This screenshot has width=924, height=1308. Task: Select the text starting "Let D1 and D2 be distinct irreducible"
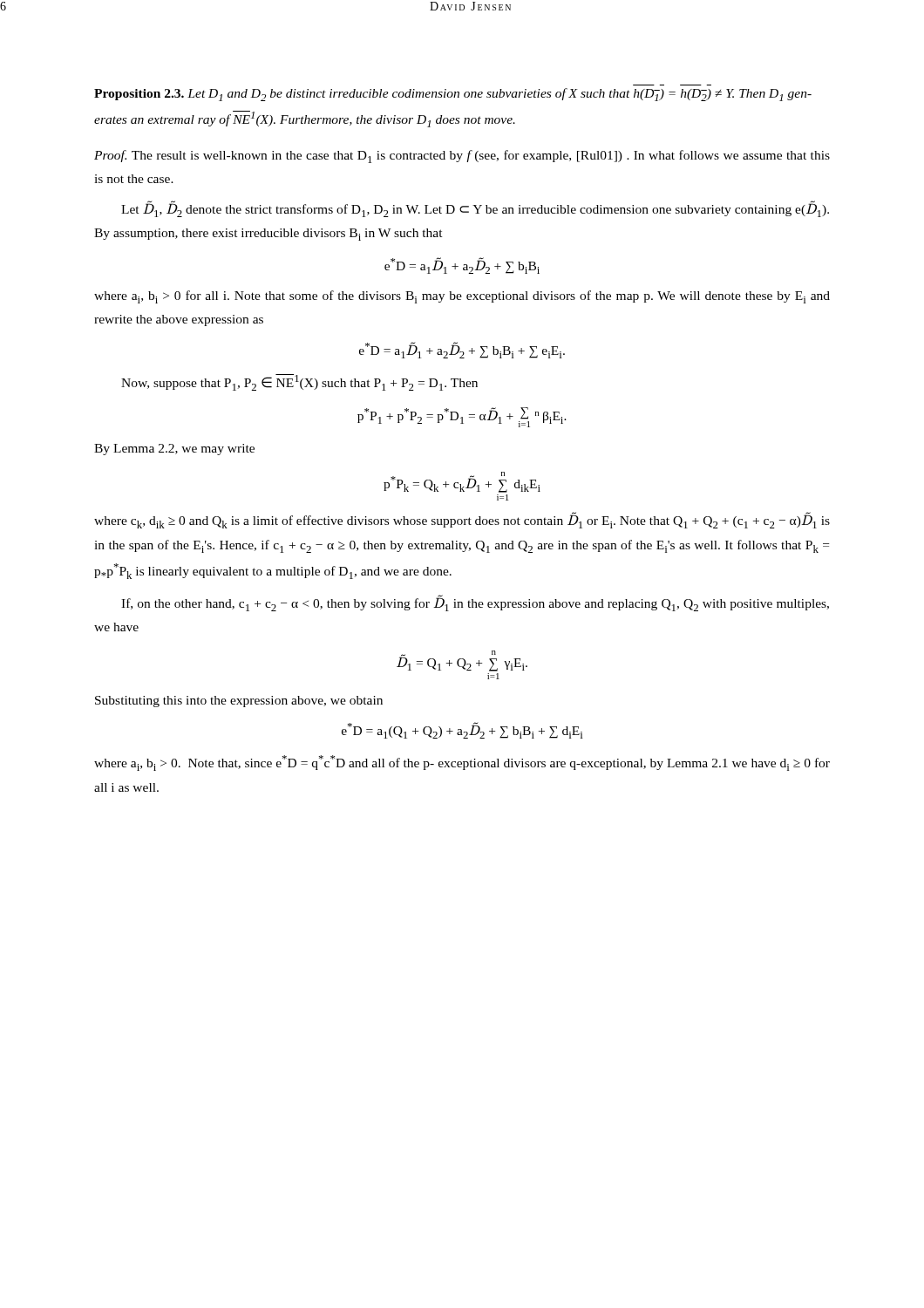click(453, 106)
